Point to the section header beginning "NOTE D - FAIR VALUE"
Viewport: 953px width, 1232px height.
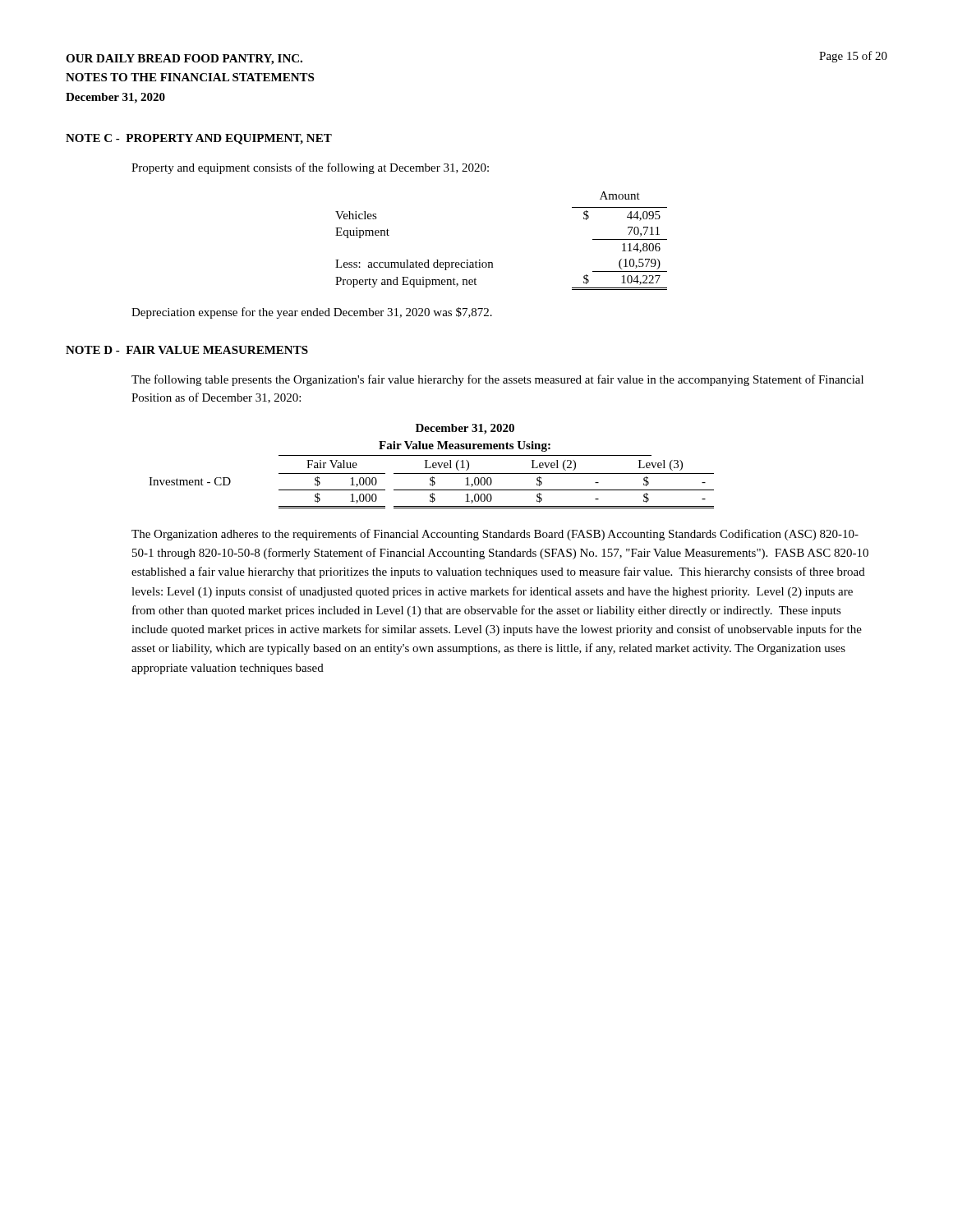coord(187,350)
